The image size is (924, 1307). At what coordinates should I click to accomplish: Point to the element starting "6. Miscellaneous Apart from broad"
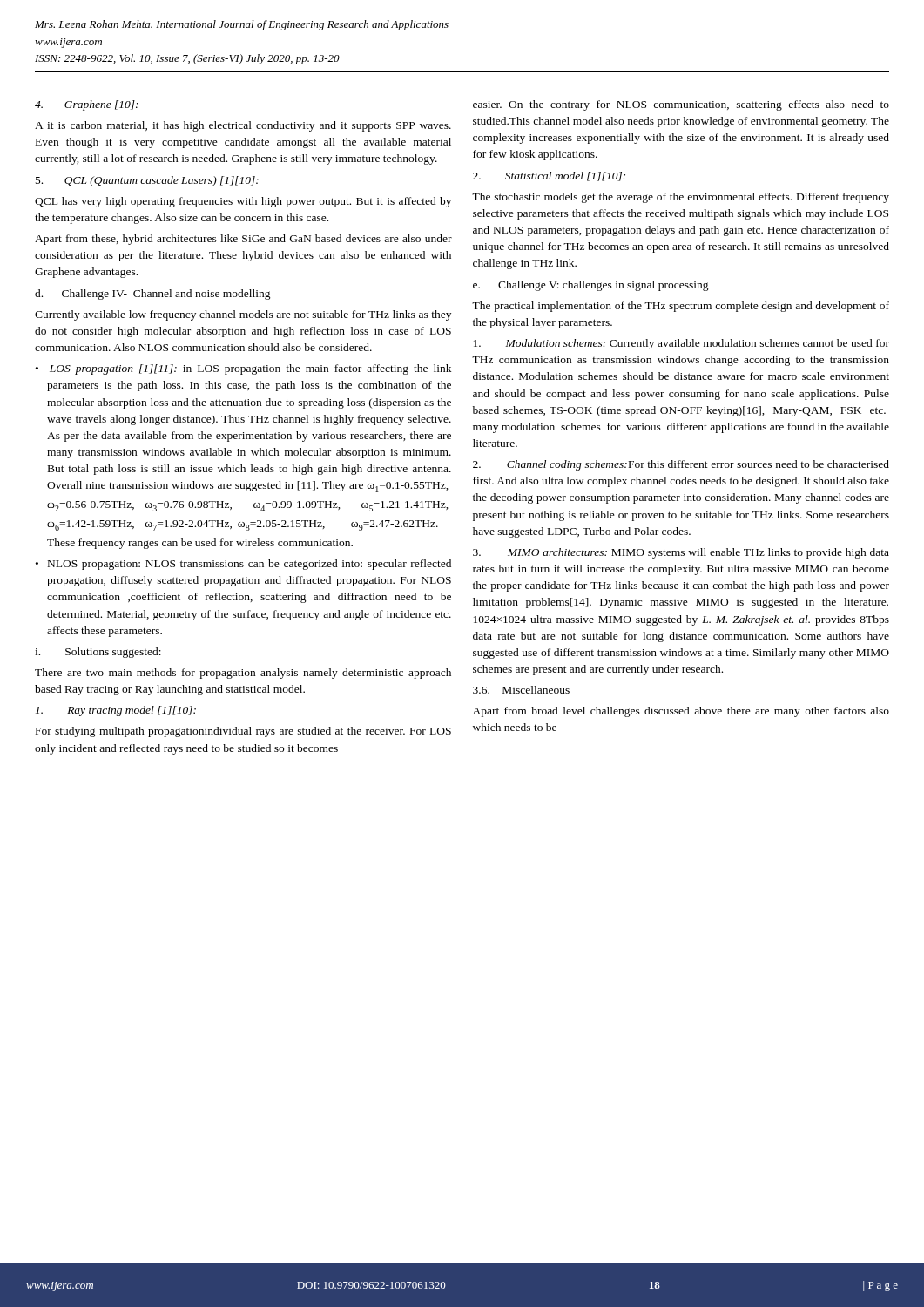tap(681, 709)
